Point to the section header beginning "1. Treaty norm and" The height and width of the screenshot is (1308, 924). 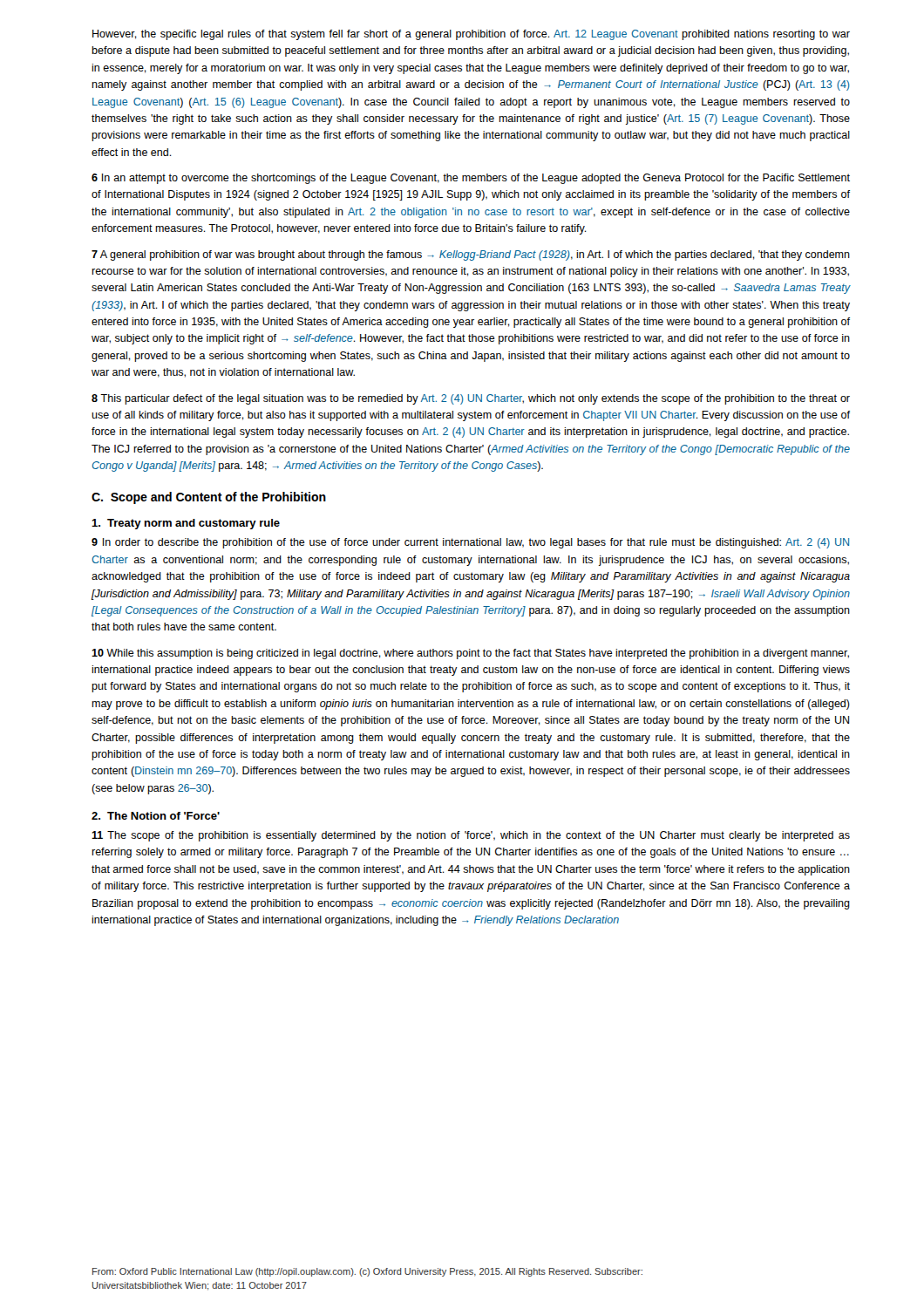coord(186,523)
